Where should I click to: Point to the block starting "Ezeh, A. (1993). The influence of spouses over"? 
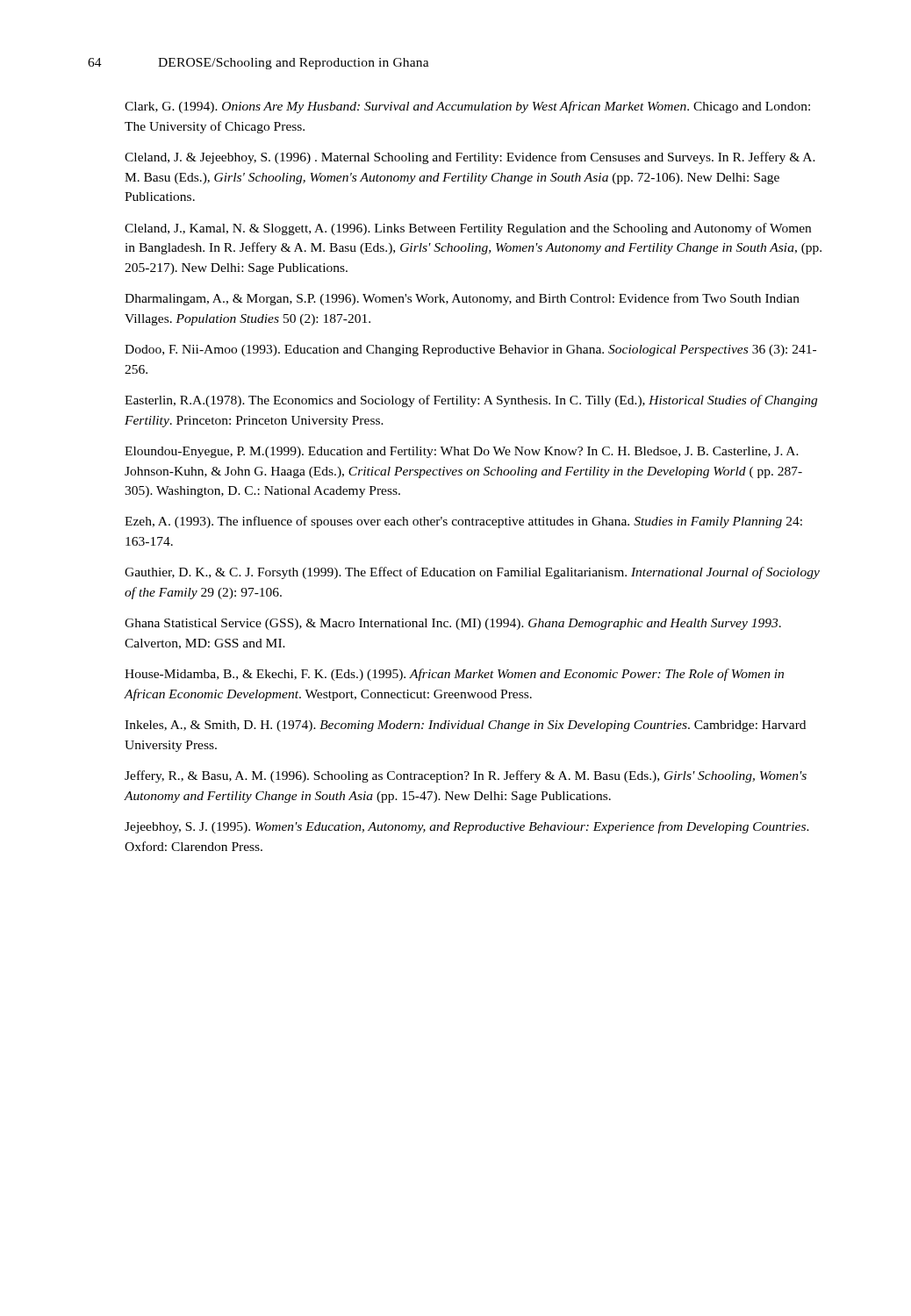pyautogui.click(x=456, y=532)
